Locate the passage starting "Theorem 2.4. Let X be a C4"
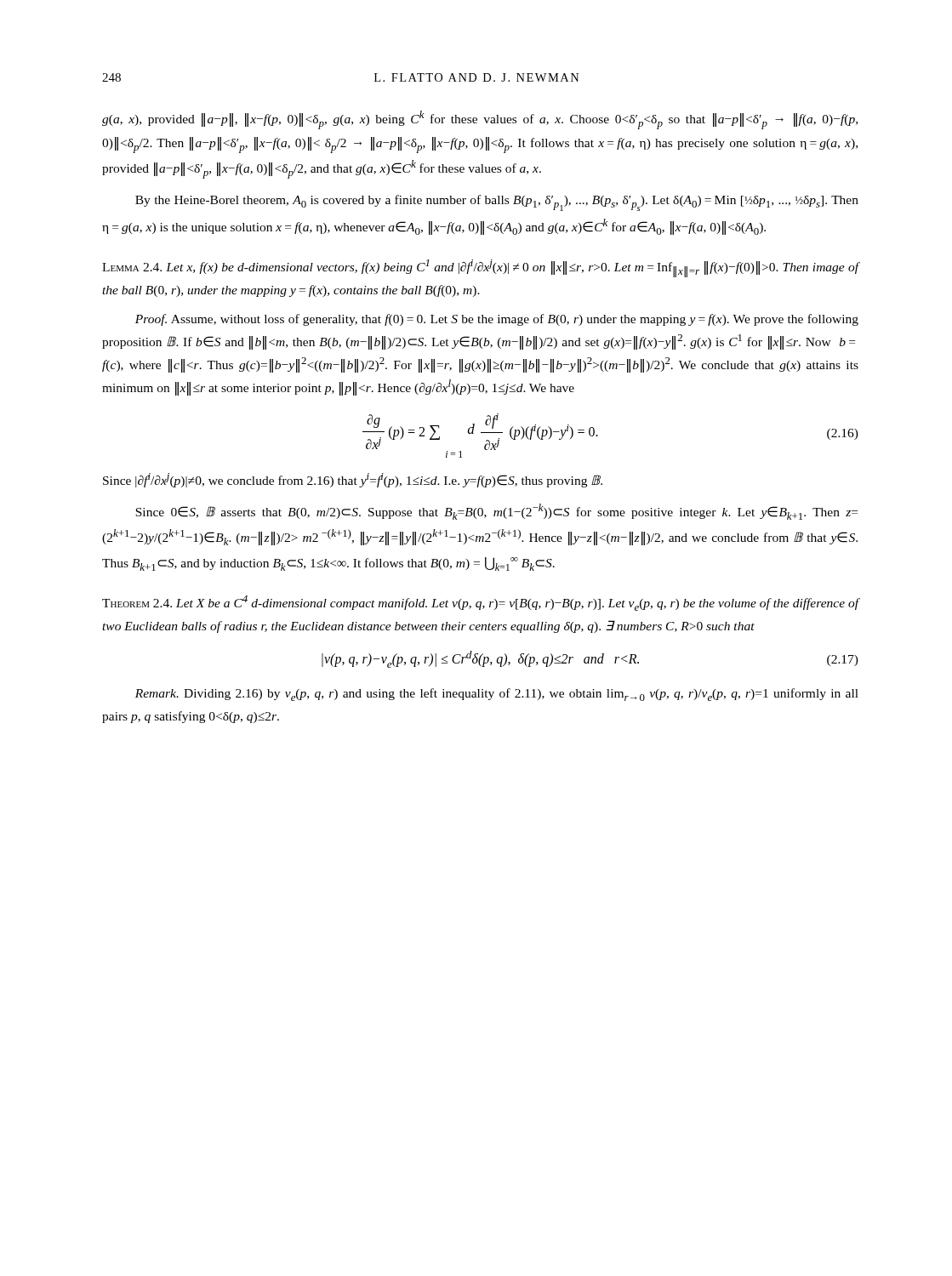 pos(480,612)
